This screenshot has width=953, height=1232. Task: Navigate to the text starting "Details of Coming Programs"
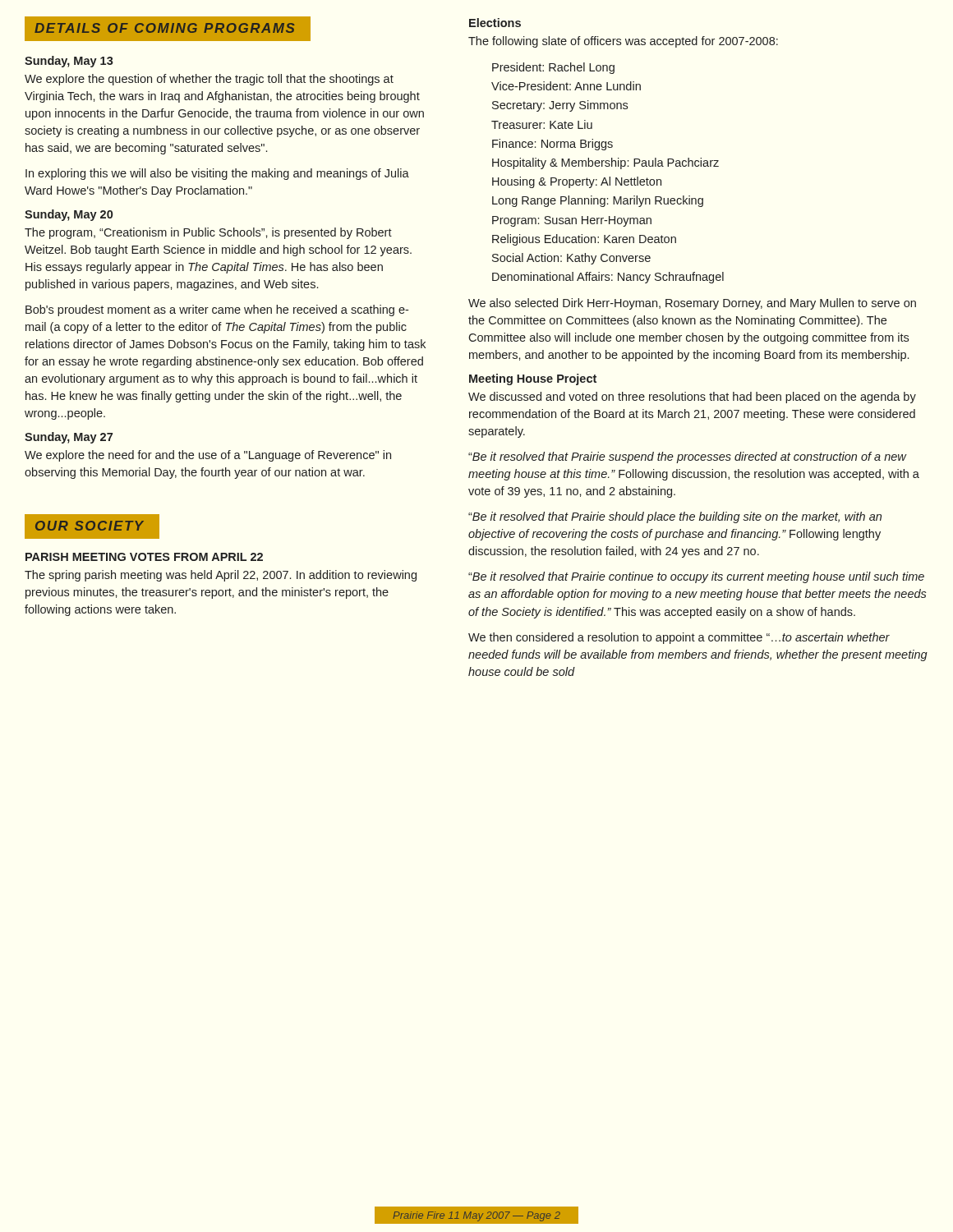tap(168, 29)
